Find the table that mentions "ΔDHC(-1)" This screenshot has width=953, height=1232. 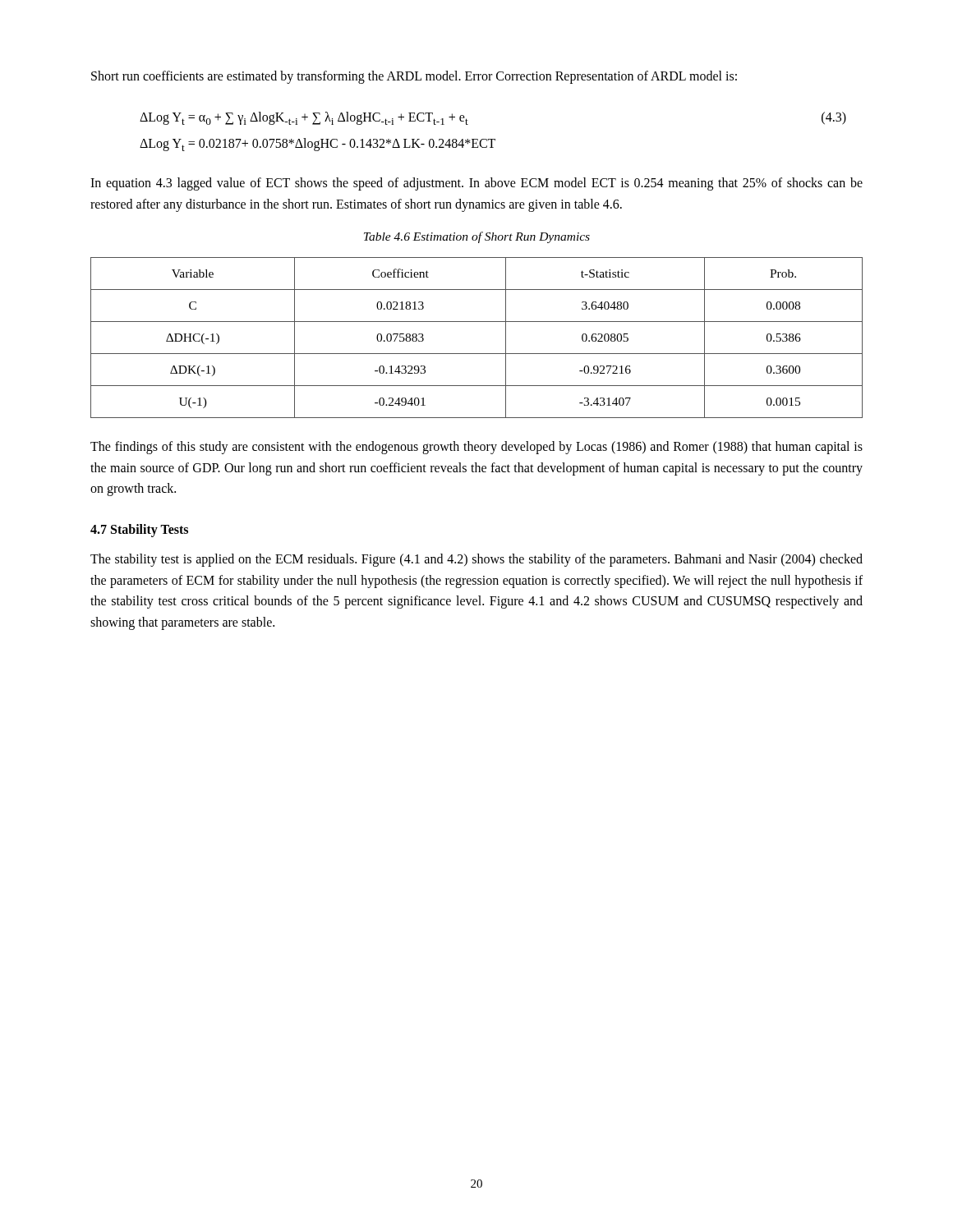(476, 338)
